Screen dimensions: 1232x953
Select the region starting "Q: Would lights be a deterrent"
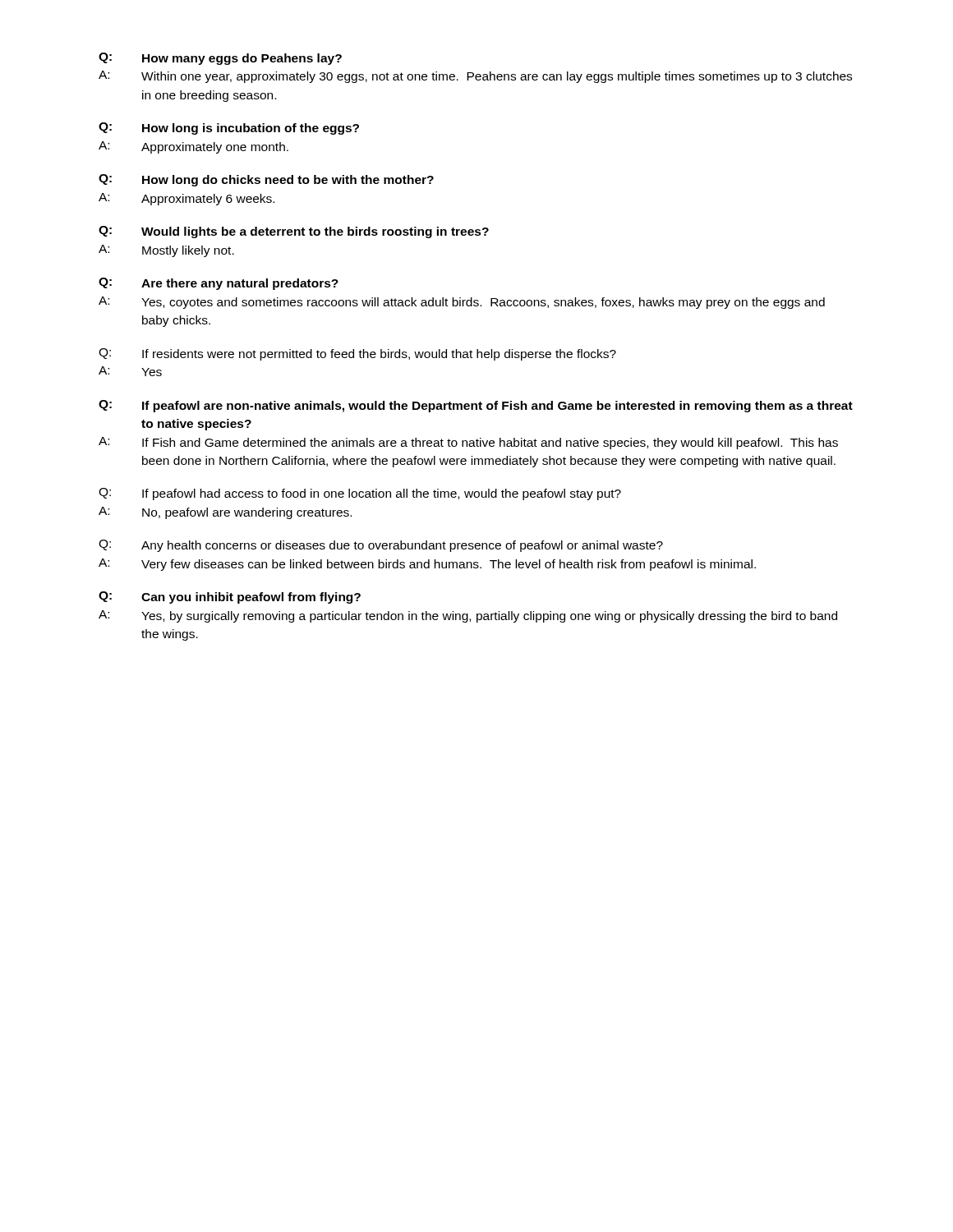pyautogui.click(x=476, y=241)
